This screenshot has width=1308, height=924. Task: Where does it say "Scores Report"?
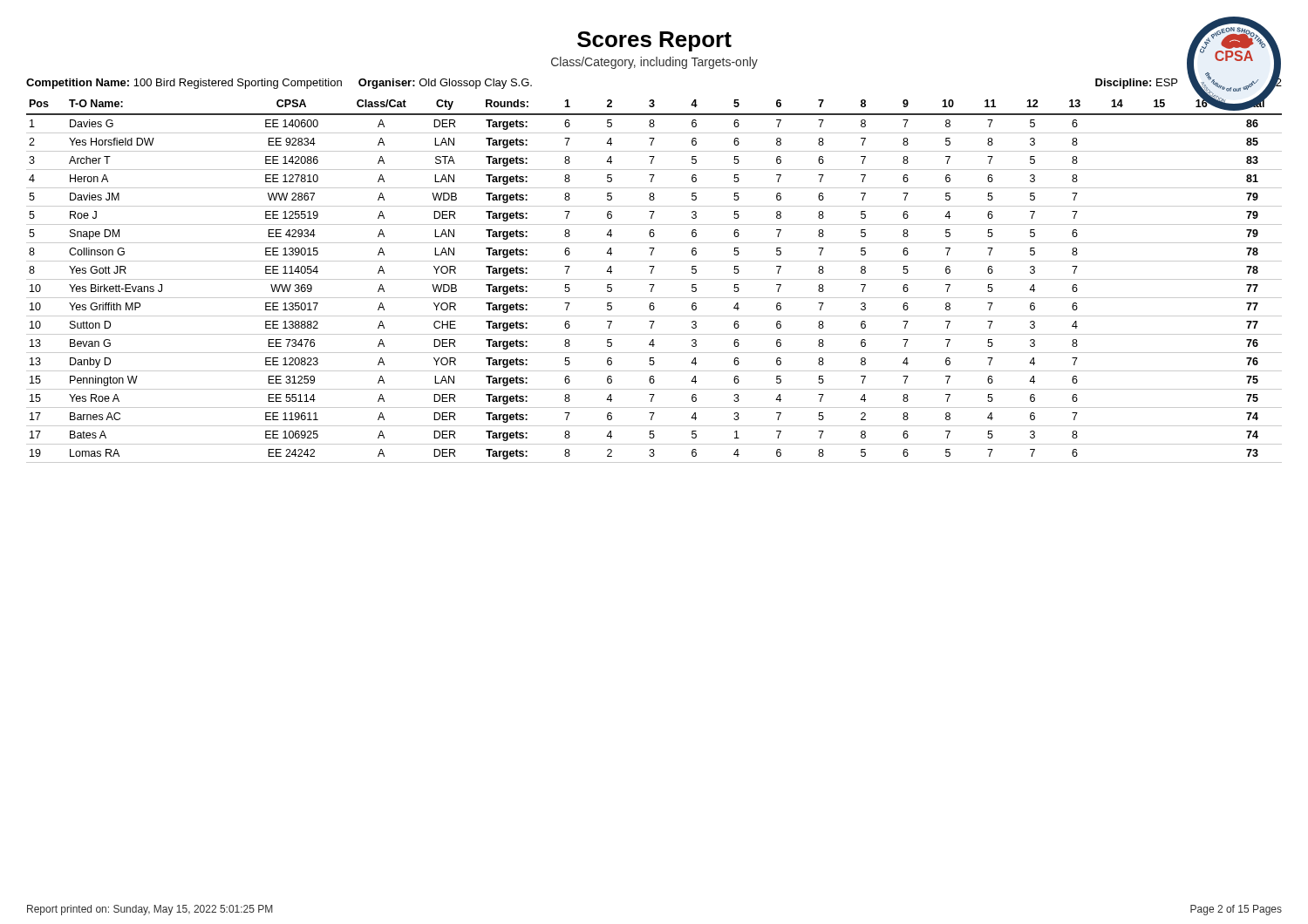pyautogui.click(x=654, y=39)
